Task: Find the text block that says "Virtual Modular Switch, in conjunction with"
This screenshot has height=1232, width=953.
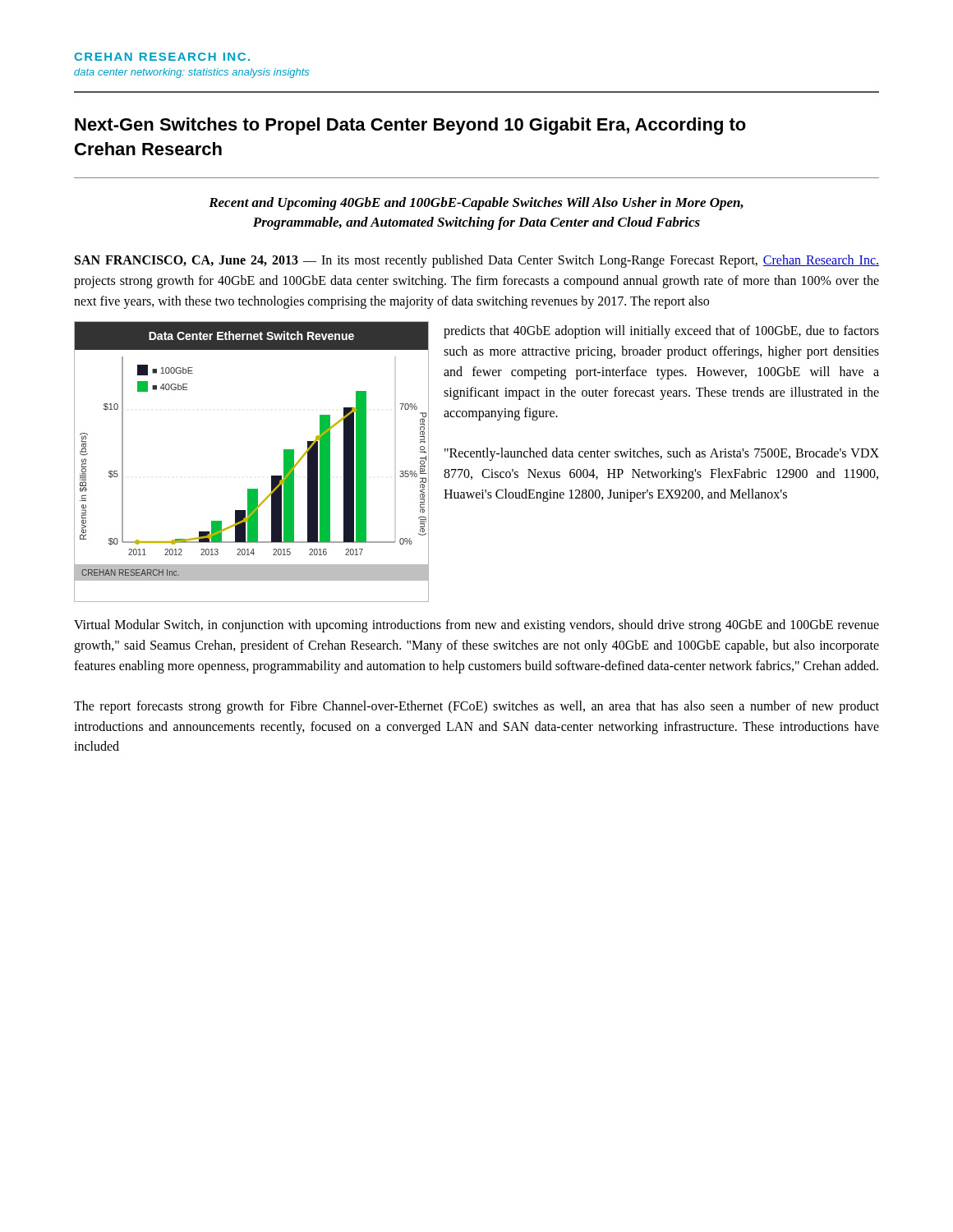Action: (x=476, y=645)
